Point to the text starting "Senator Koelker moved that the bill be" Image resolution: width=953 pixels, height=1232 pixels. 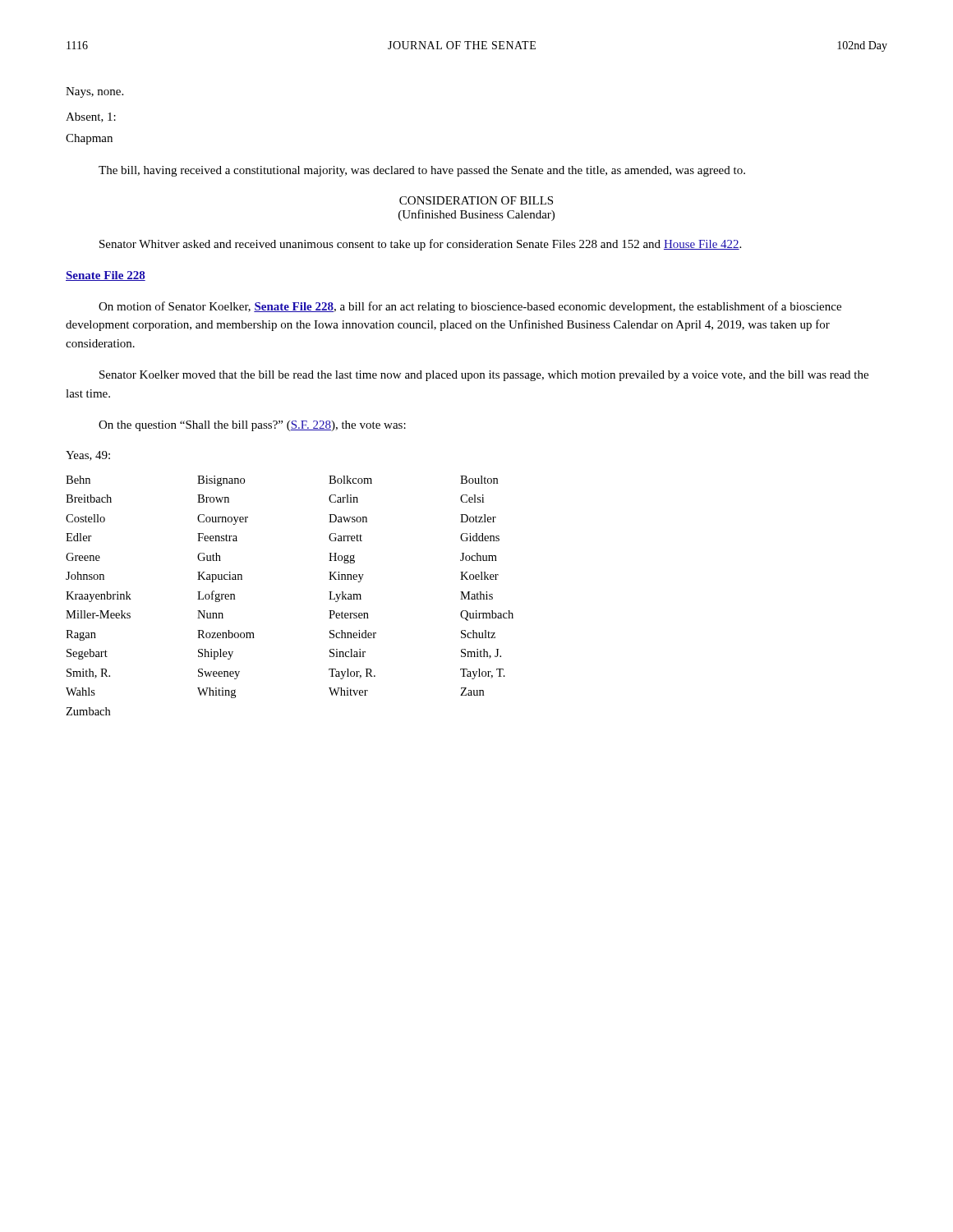[x=476, y=384]
